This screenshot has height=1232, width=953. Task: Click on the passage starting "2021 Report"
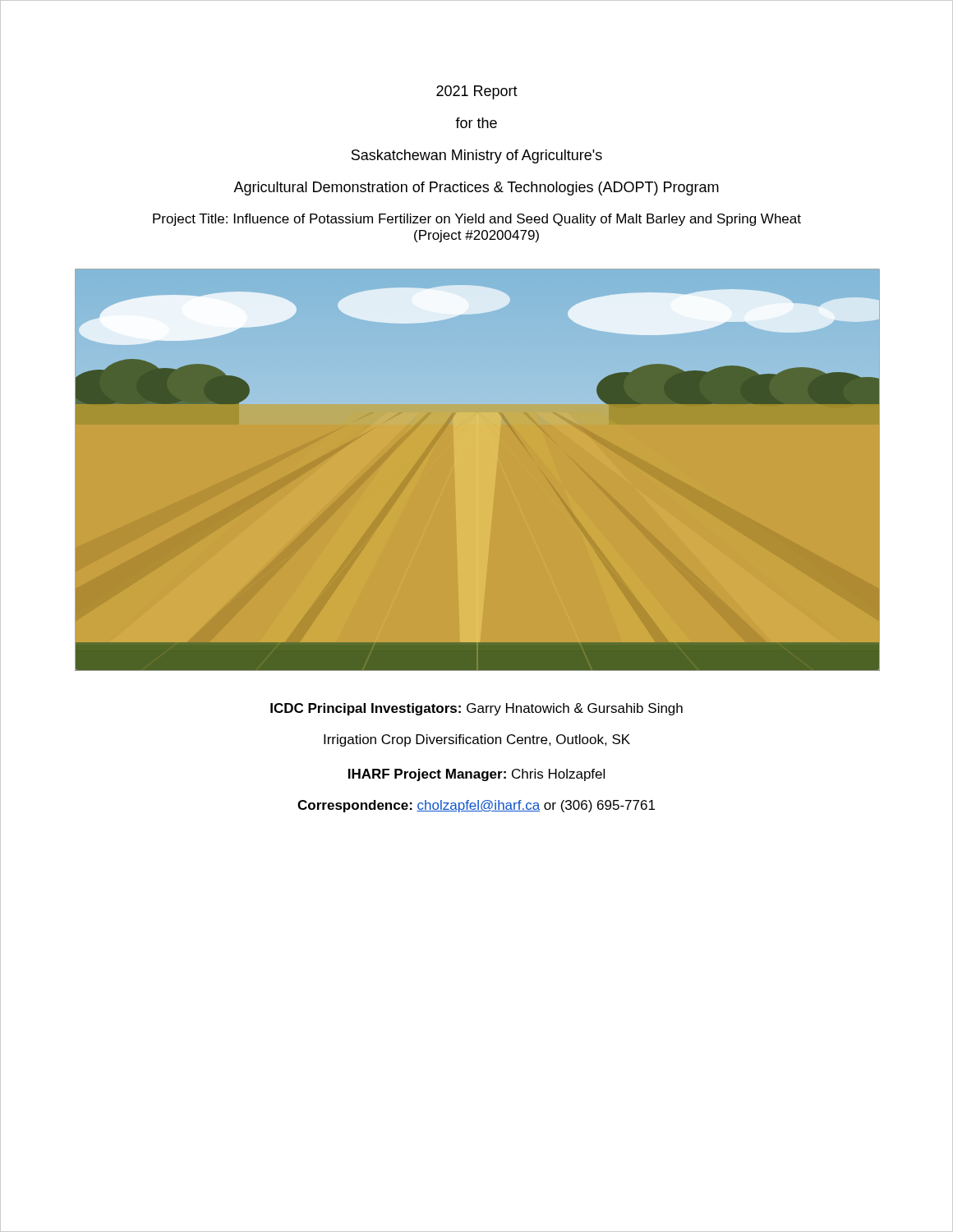click(476, 91)
